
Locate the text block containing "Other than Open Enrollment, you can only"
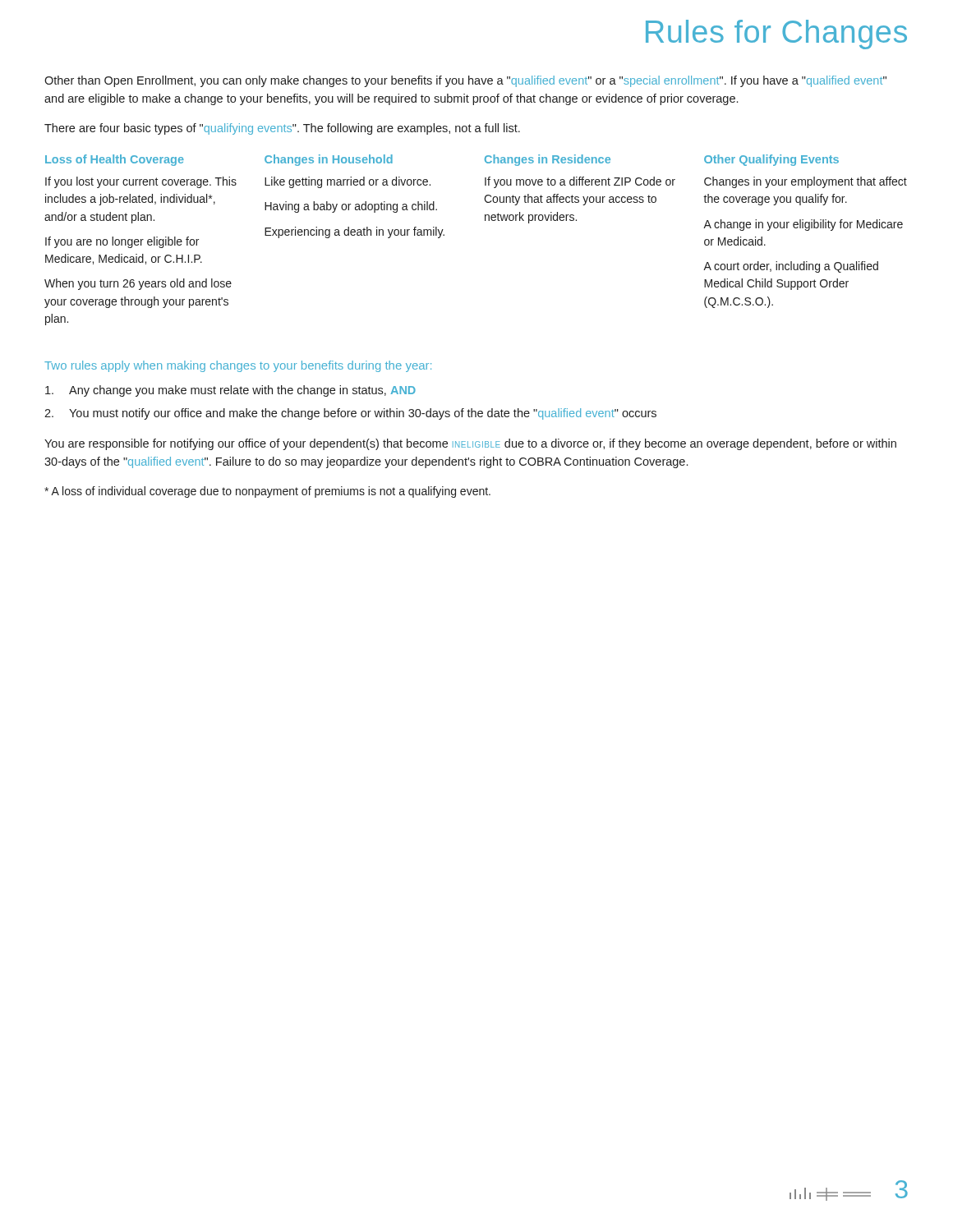pos(466,89)
